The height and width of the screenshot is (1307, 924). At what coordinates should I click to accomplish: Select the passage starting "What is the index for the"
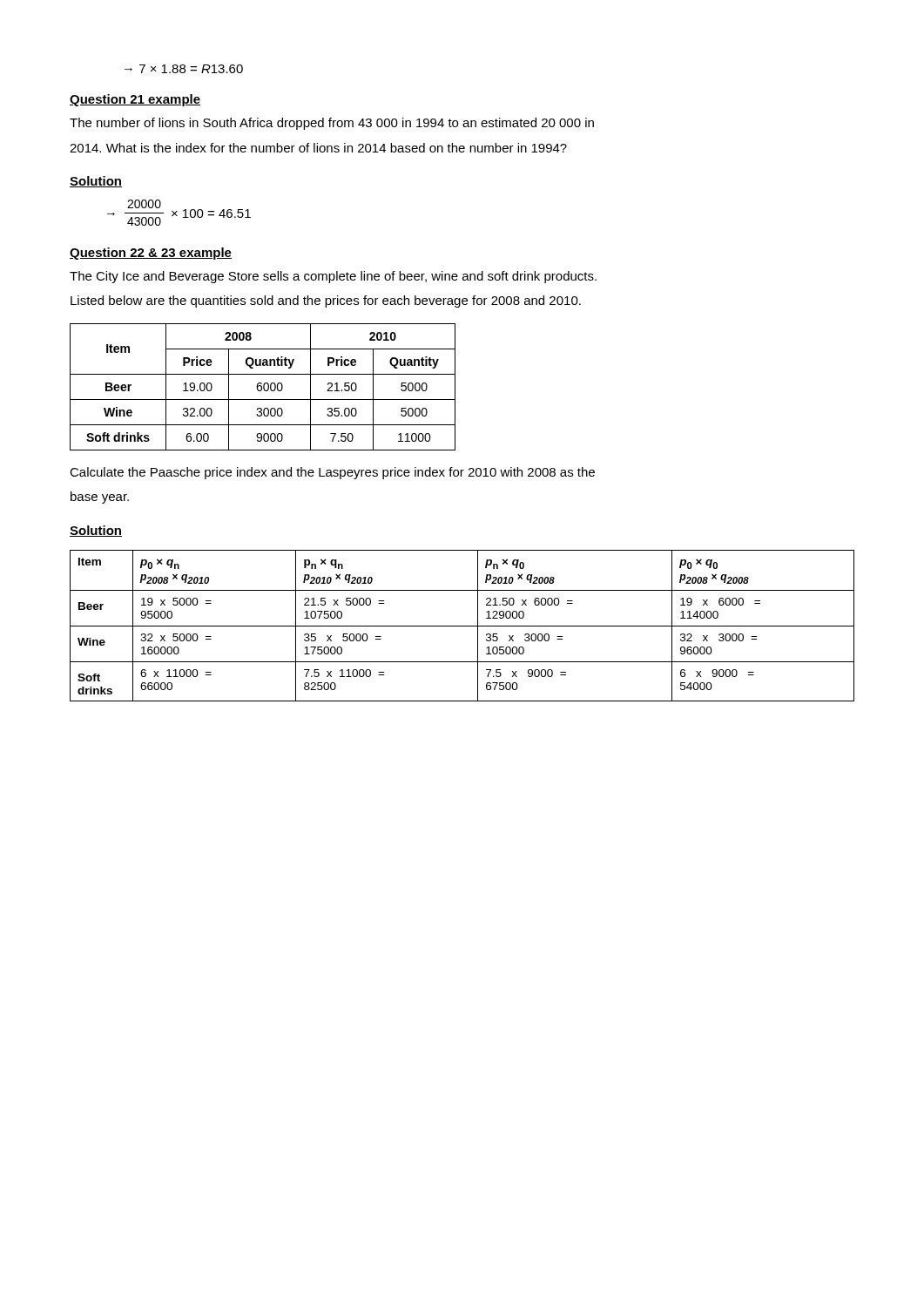tap(318, 147)
